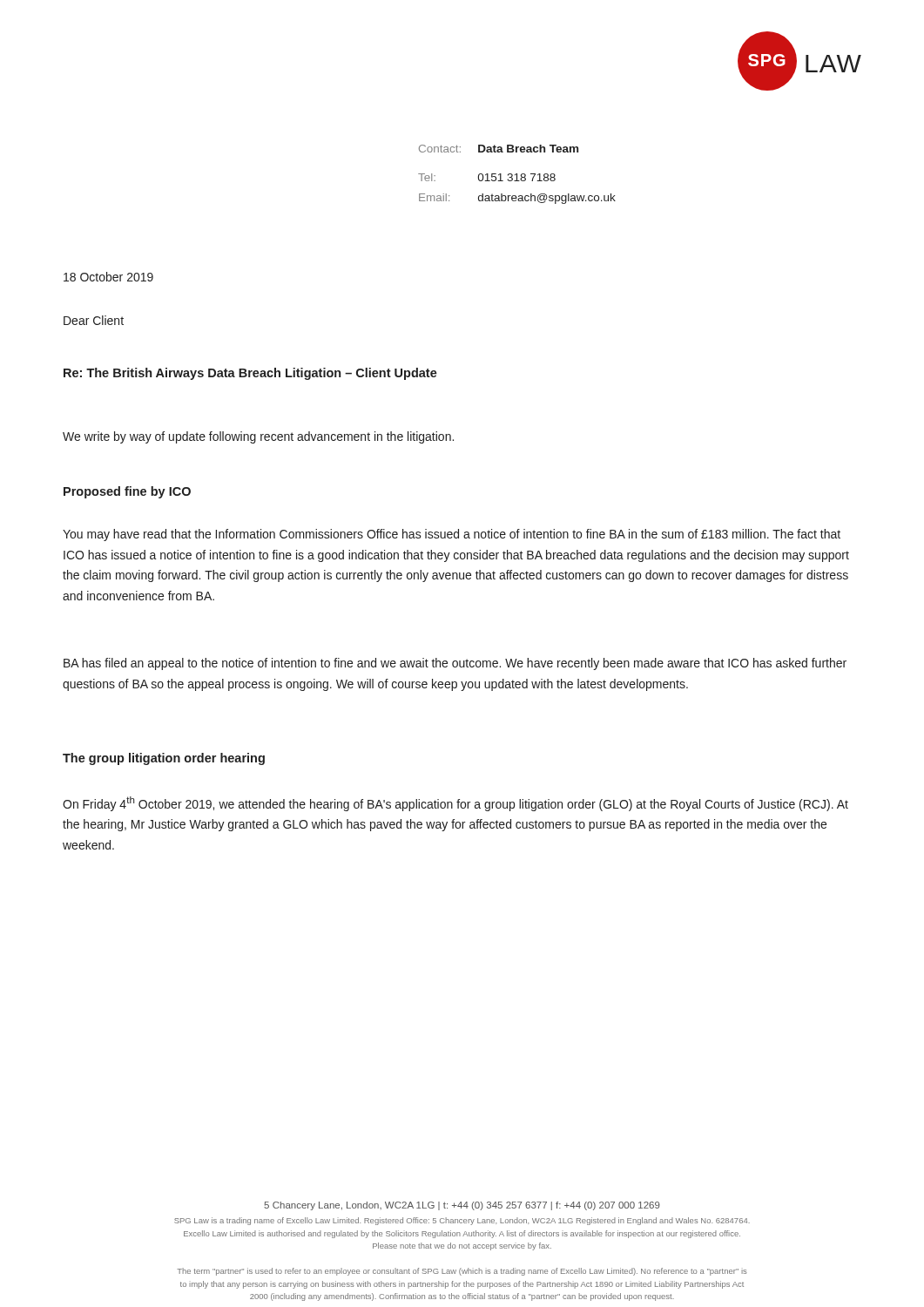Find the text block that says "You may have"
Viewport: 924px width, 1307px height.
pos(456,565)
